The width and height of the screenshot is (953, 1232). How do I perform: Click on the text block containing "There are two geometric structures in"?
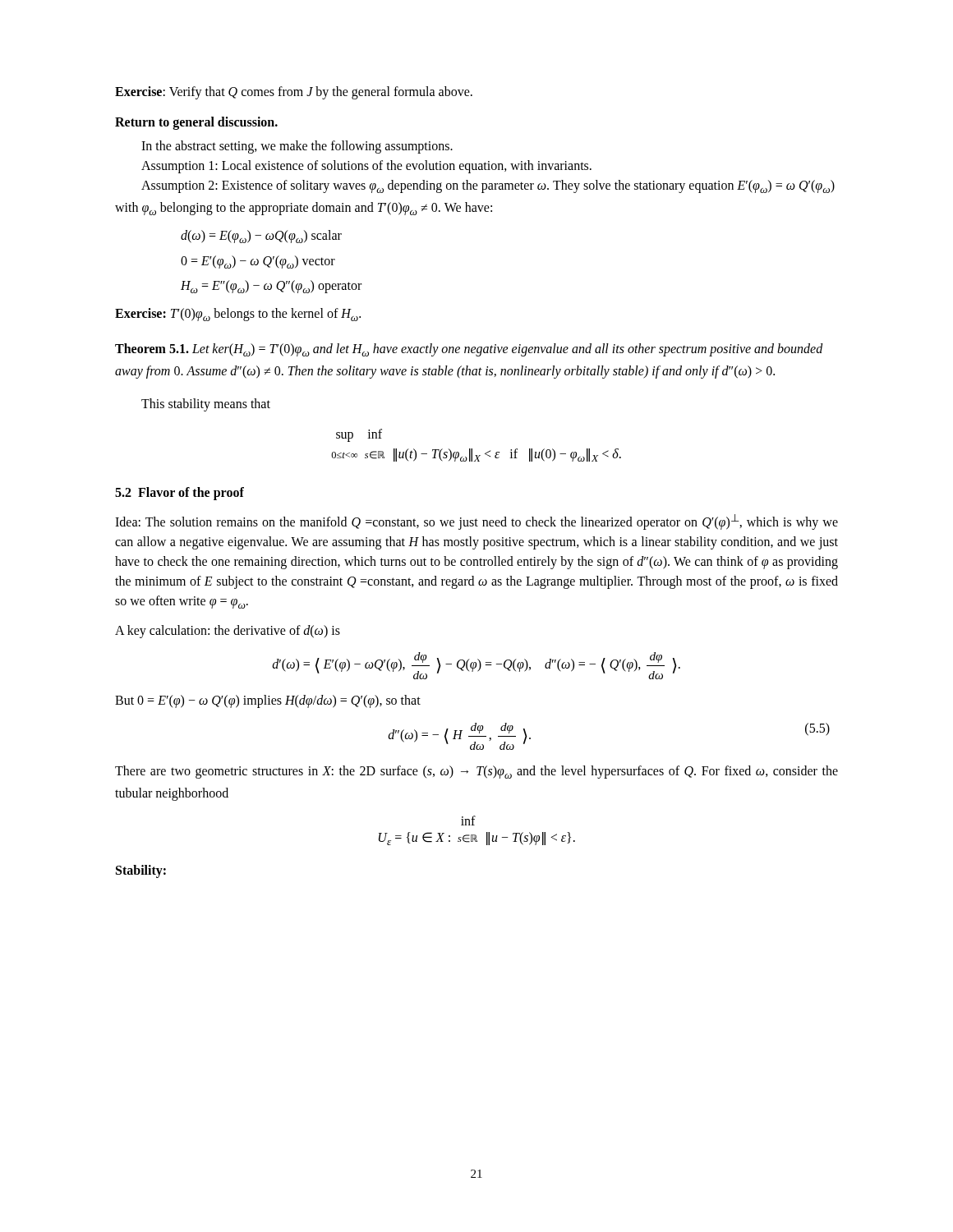(x=476, y=782)
